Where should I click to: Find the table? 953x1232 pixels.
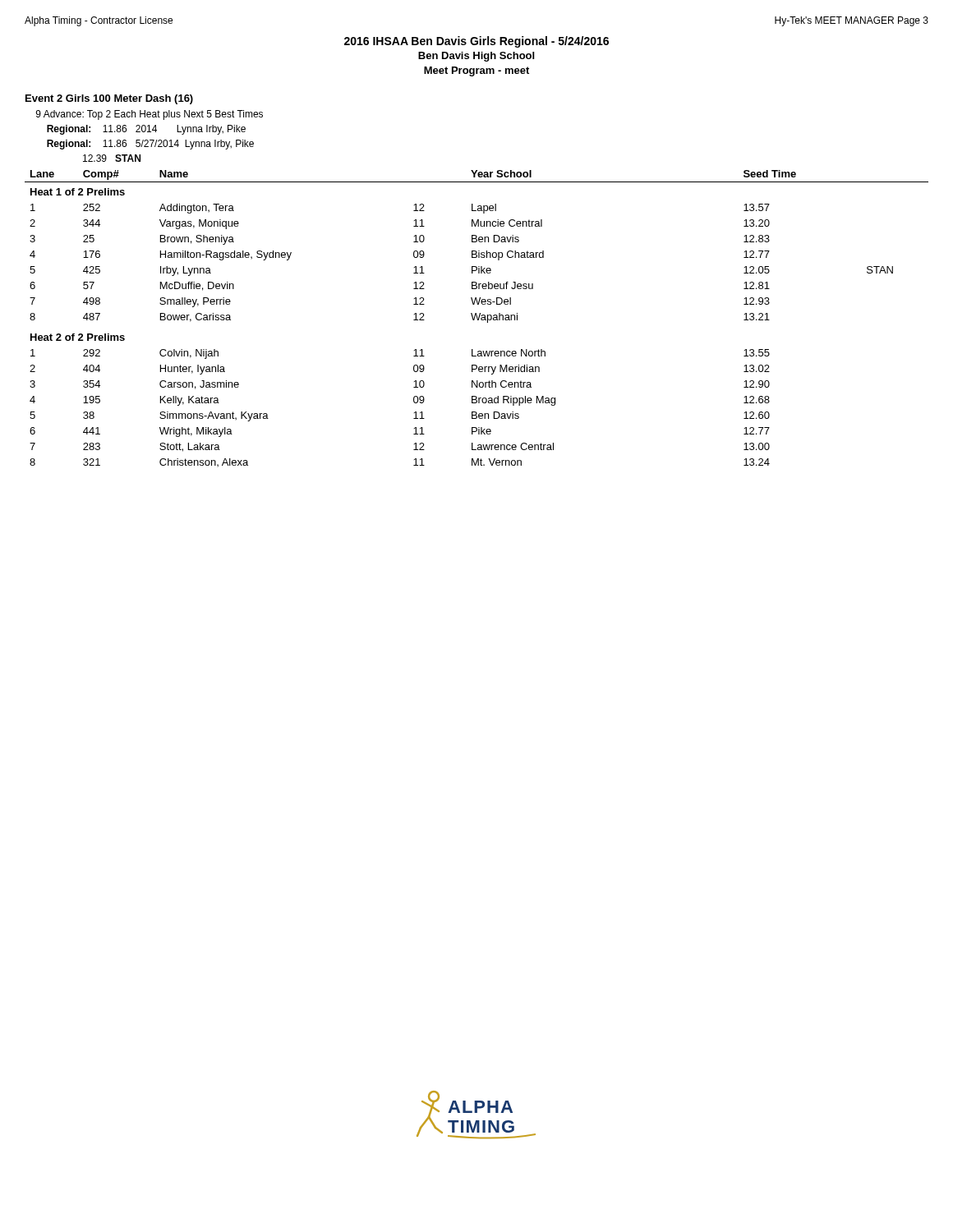[476, 318]
